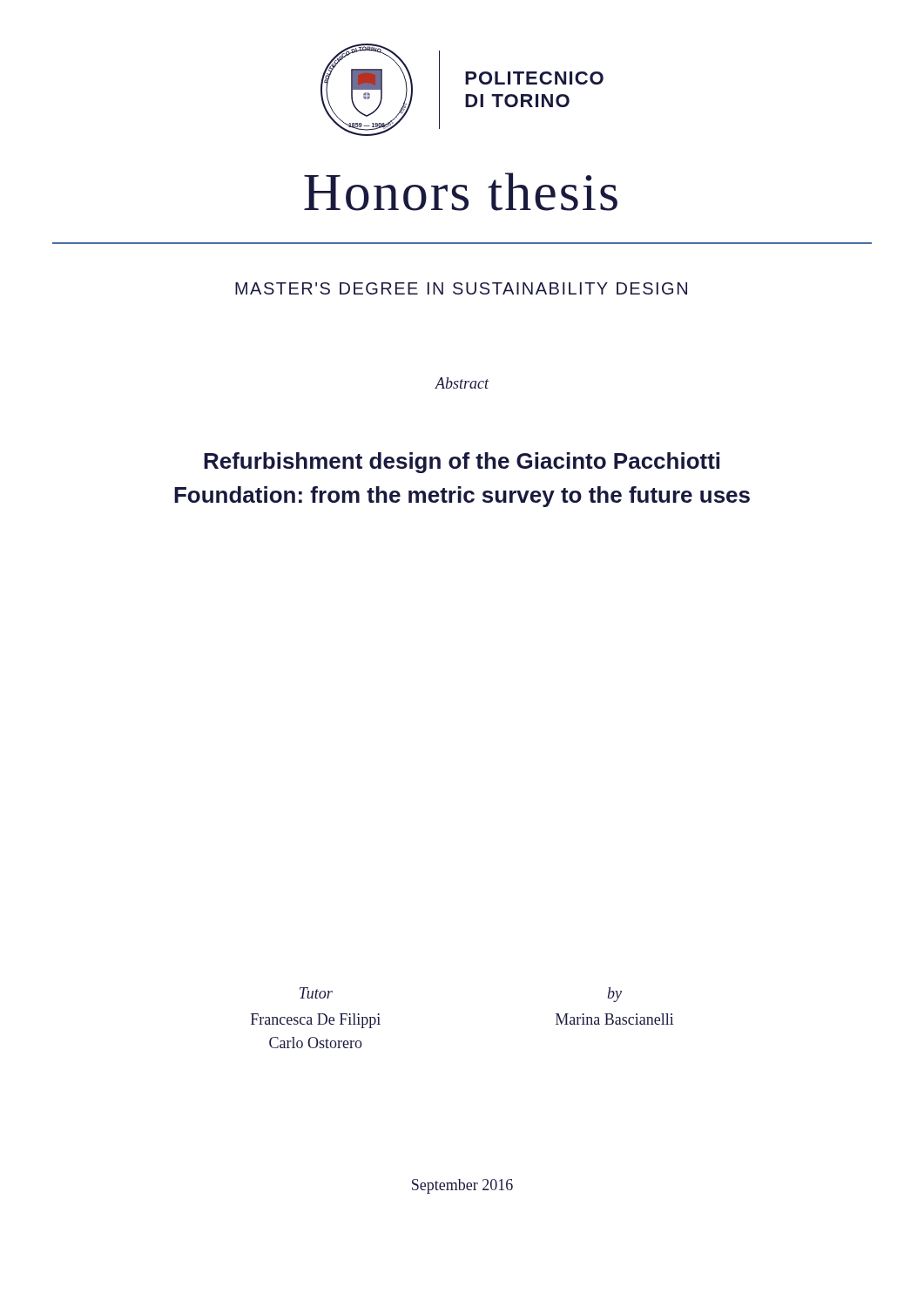Click on the element starting "Honors thesis"
This screenshot has width=924, height=1307.
pyautogui.click(x=462, y=192)
